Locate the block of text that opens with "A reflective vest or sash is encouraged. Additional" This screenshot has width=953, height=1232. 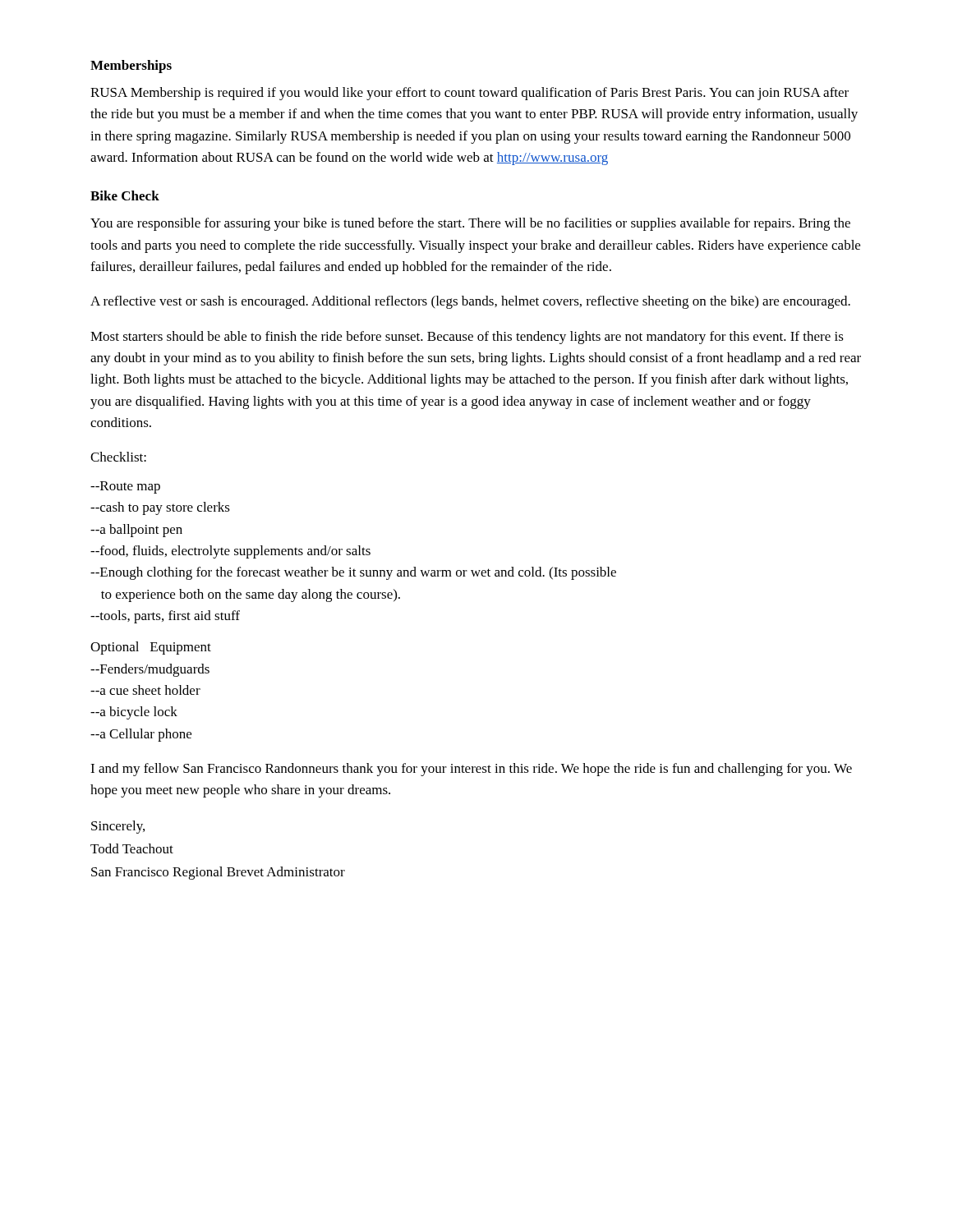pyautogui.click(x=471, y=301)
